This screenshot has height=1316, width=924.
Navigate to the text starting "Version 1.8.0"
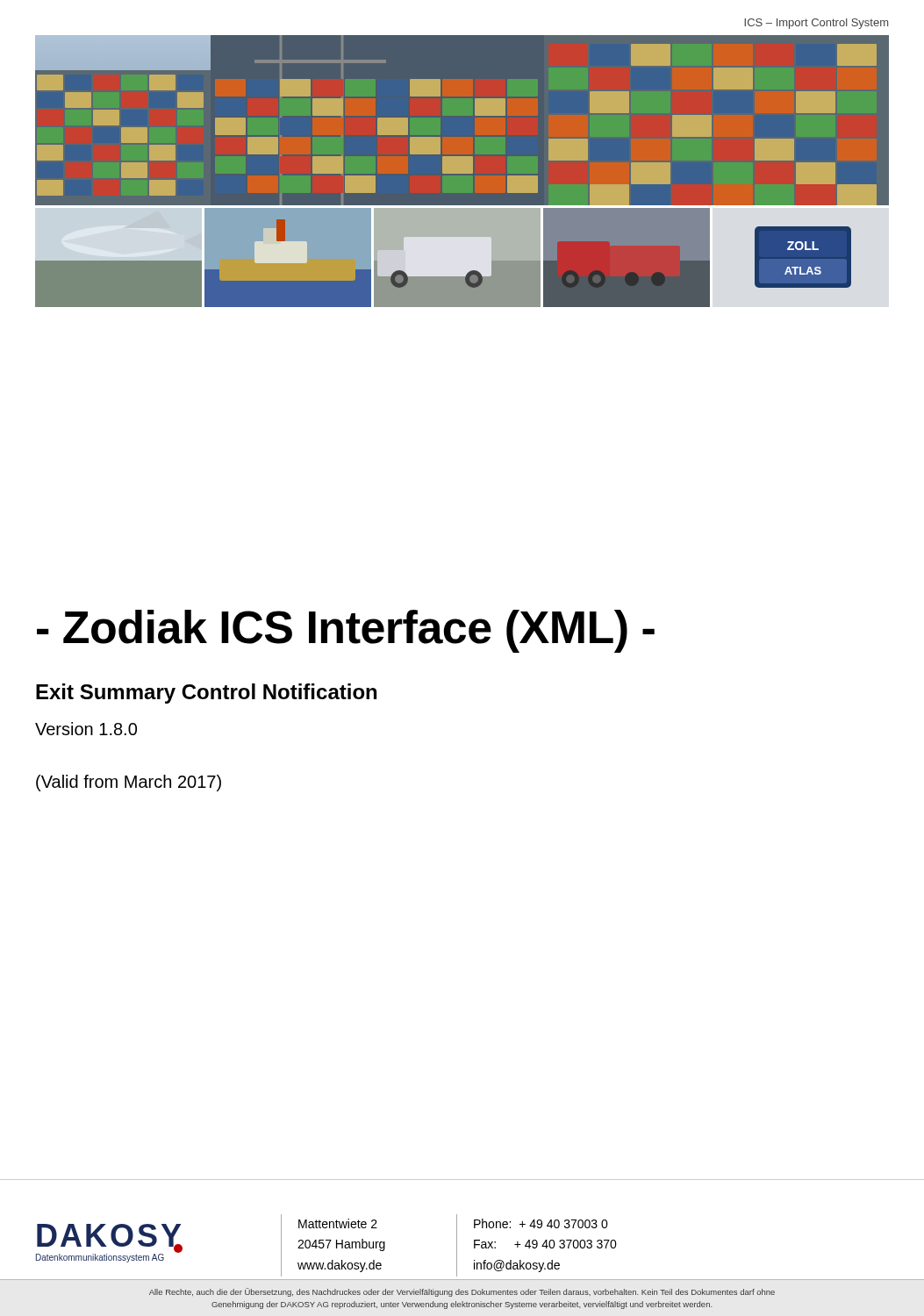tap(86, 729)
